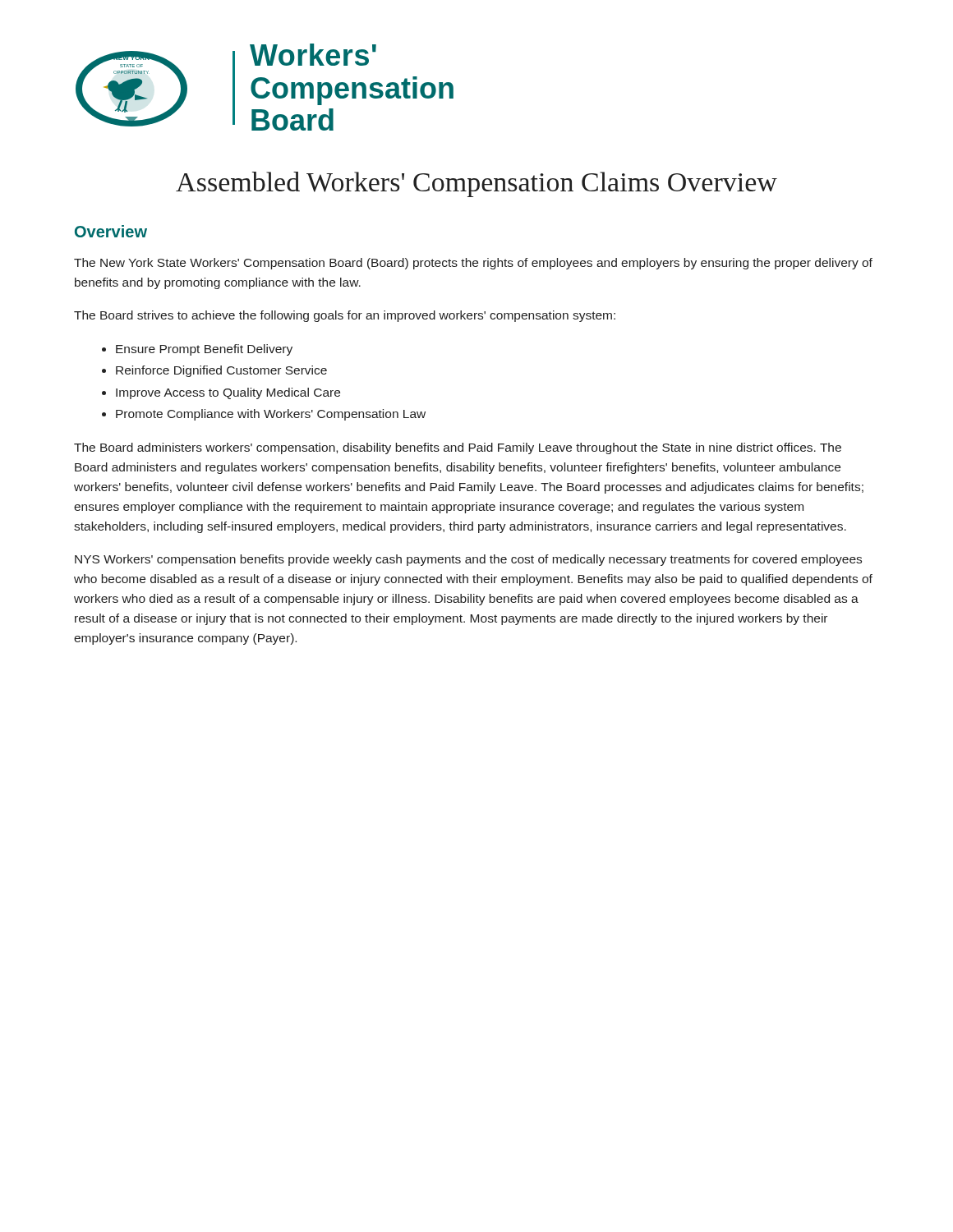Point to the block starting "NYS Workers' compensation benefits provide"
This screenshot has width=953, height=1232.
point(473,599)
